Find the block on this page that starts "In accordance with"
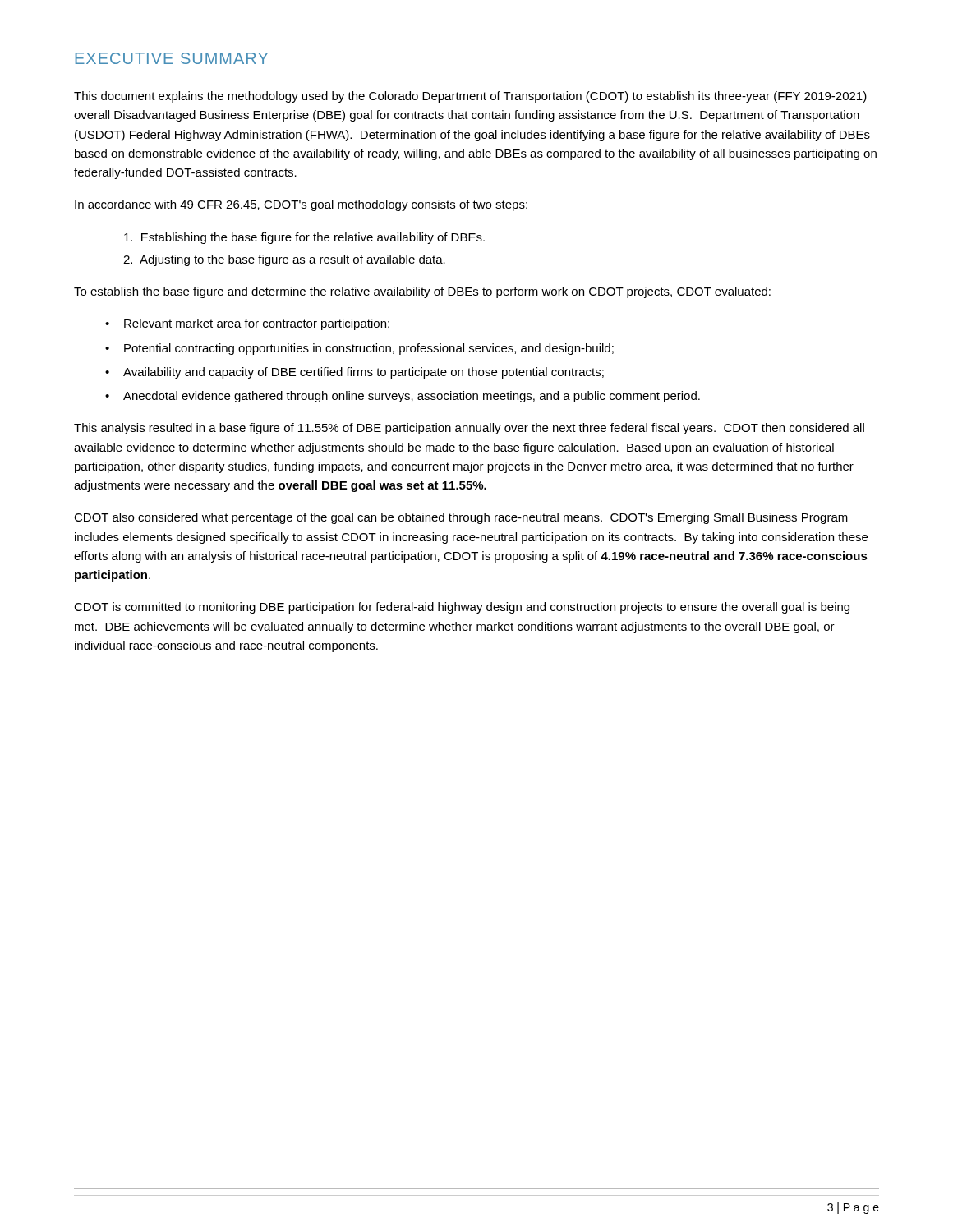 tap(476, 204)
